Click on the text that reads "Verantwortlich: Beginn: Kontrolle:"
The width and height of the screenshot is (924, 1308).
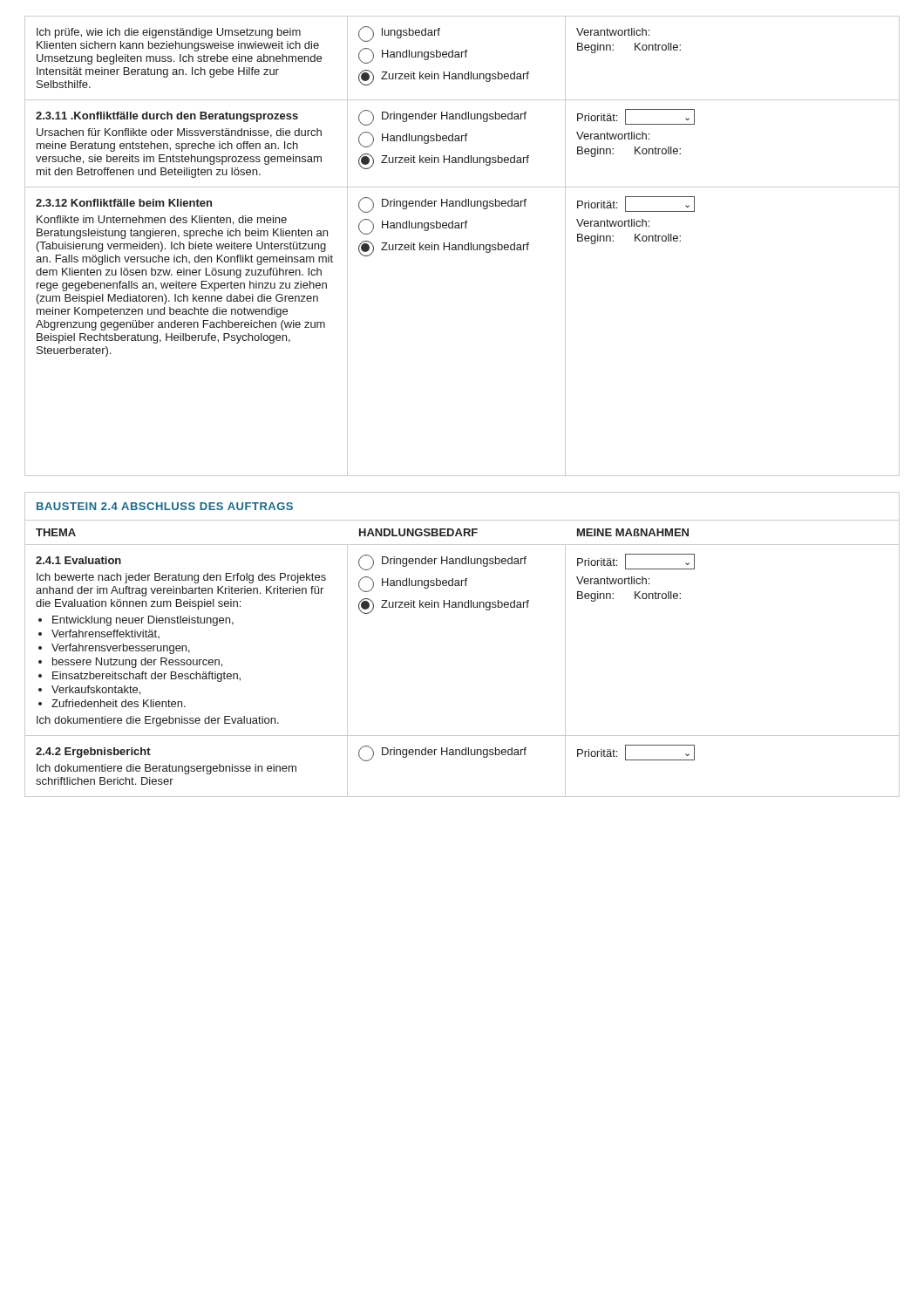point(613,32)
